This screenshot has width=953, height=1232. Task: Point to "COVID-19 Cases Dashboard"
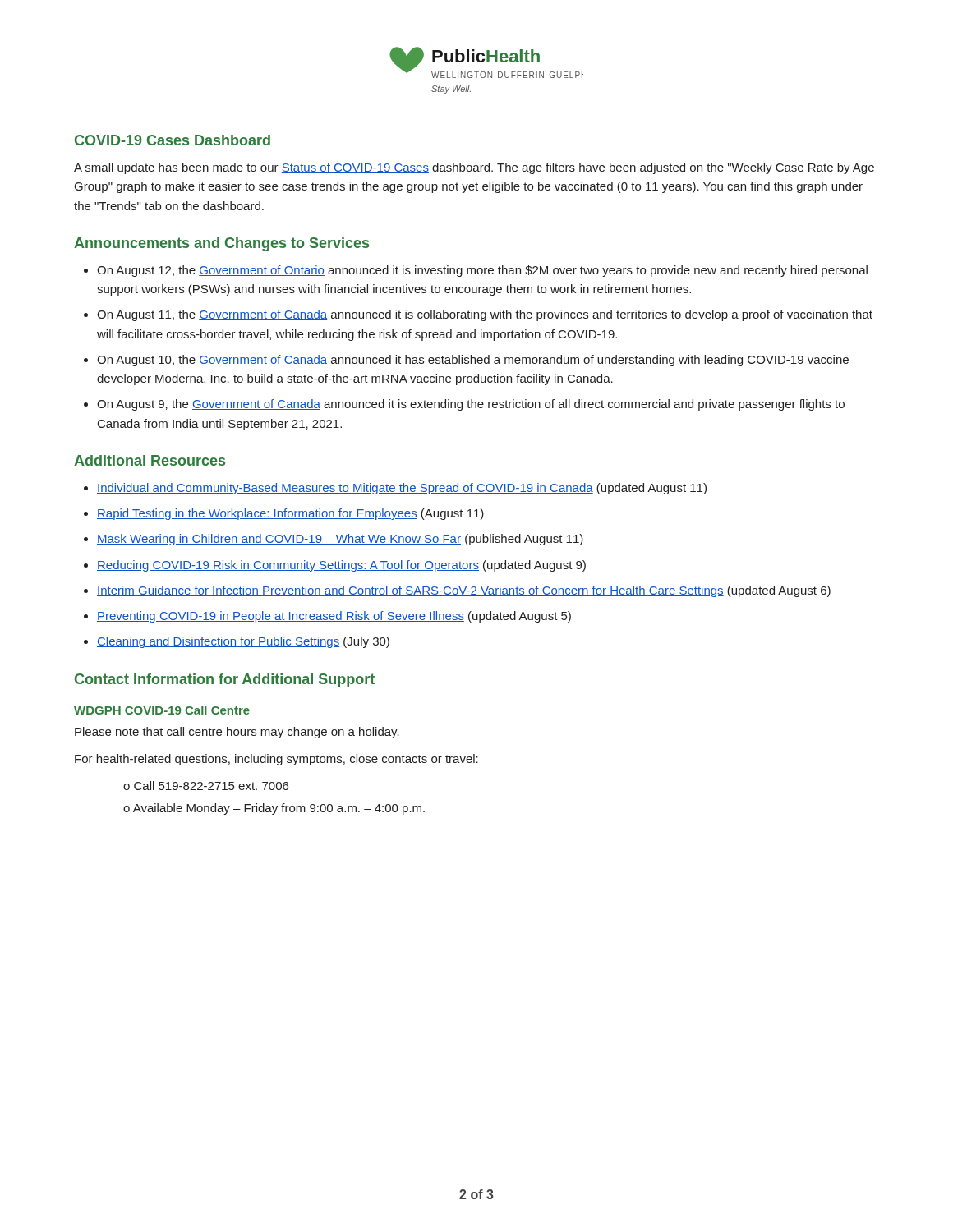(x=173, y=140)
